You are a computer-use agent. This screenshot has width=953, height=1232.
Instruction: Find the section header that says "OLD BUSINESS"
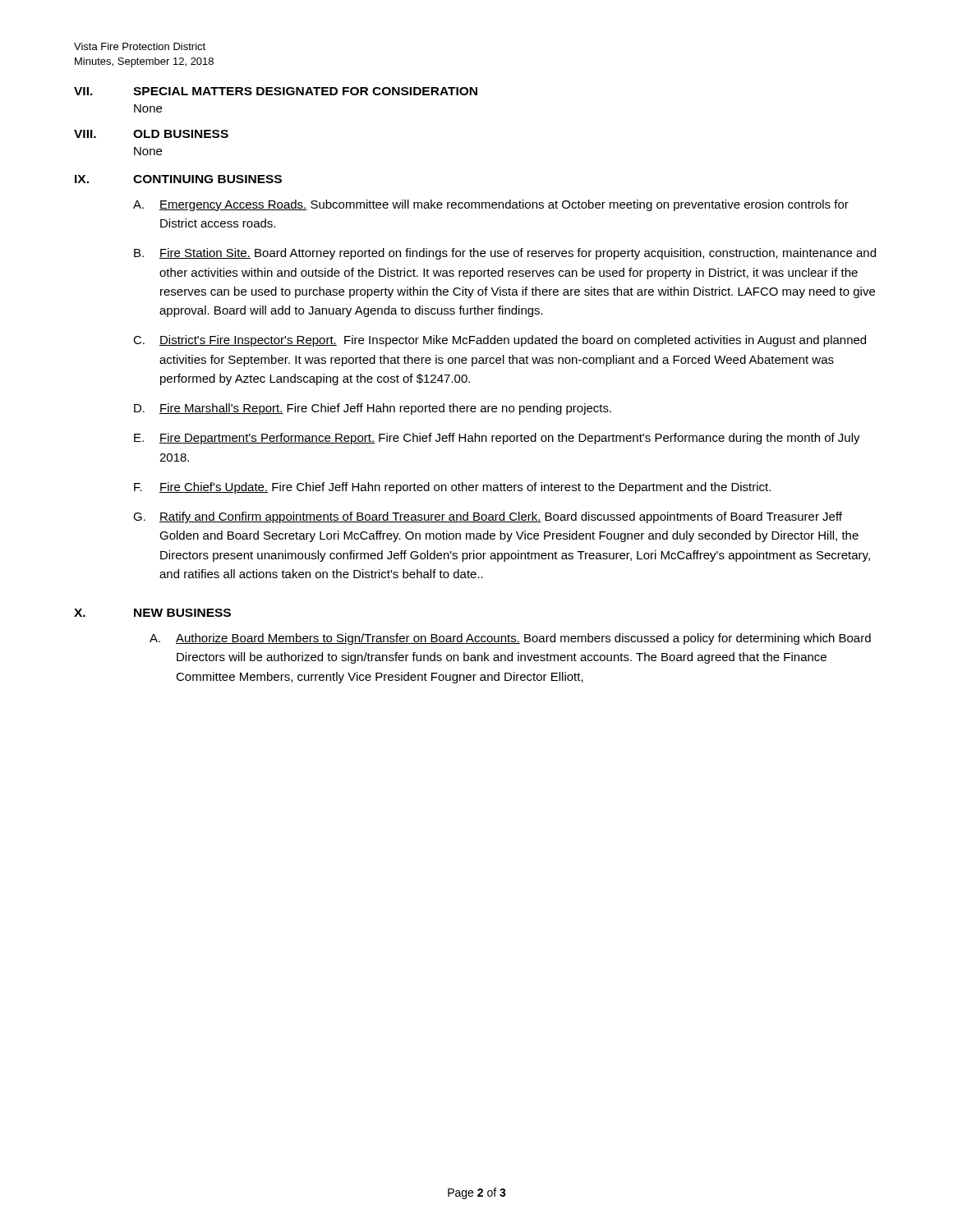pos(181,133)
